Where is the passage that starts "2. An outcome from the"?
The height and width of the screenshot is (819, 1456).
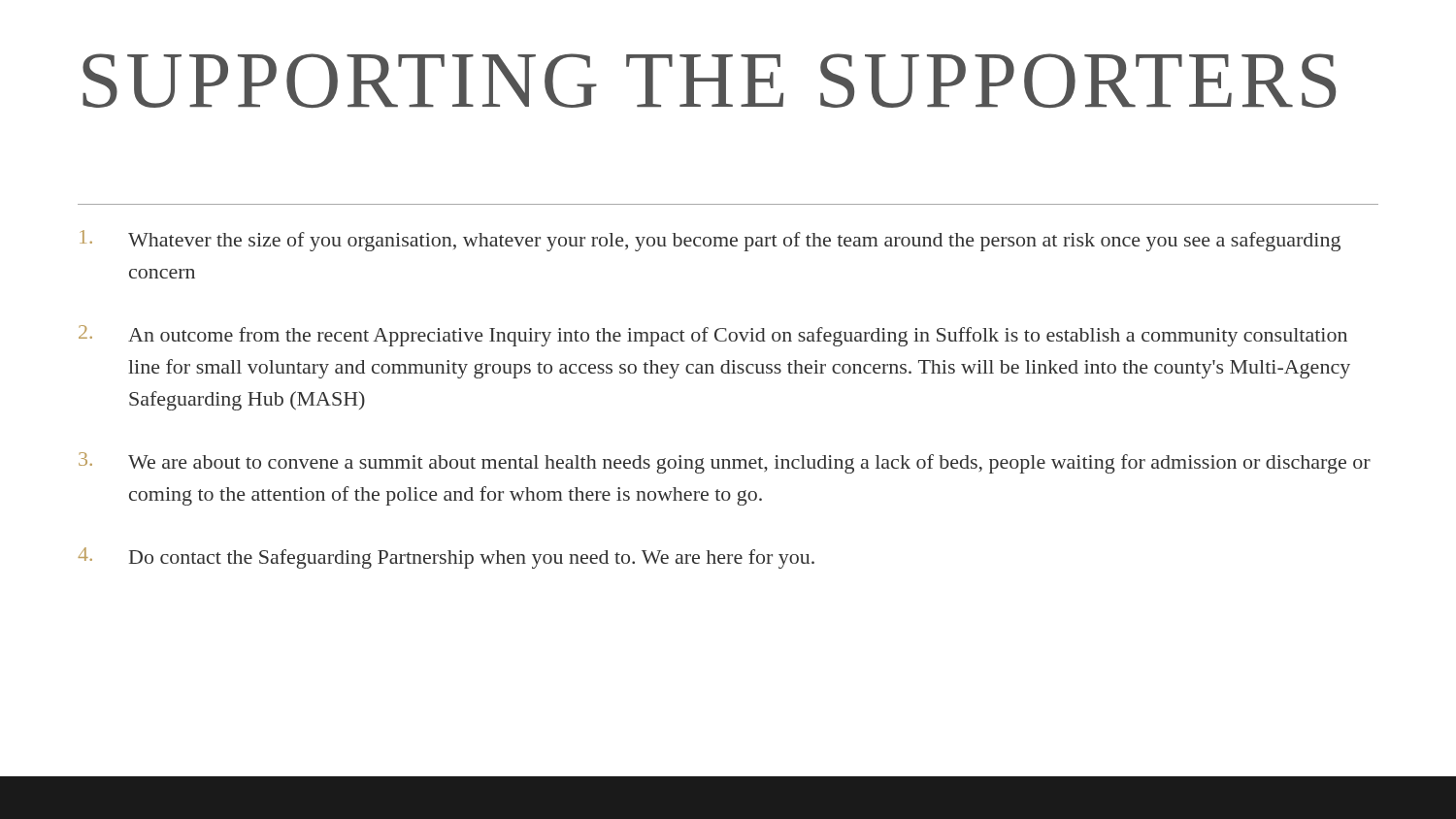[728, 366]
